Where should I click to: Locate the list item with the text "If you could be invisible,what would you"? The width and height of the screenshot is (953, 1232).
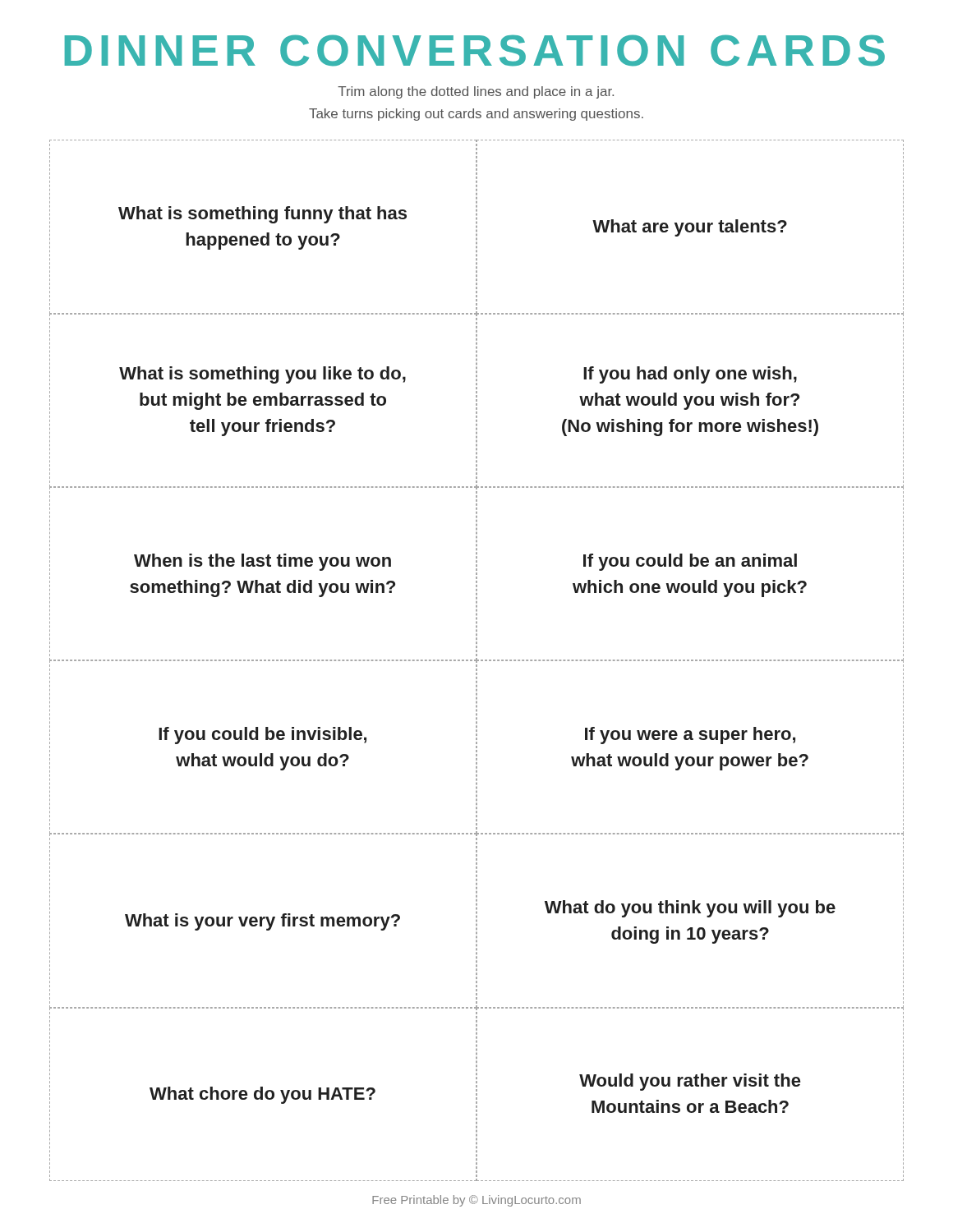point(263,747)
